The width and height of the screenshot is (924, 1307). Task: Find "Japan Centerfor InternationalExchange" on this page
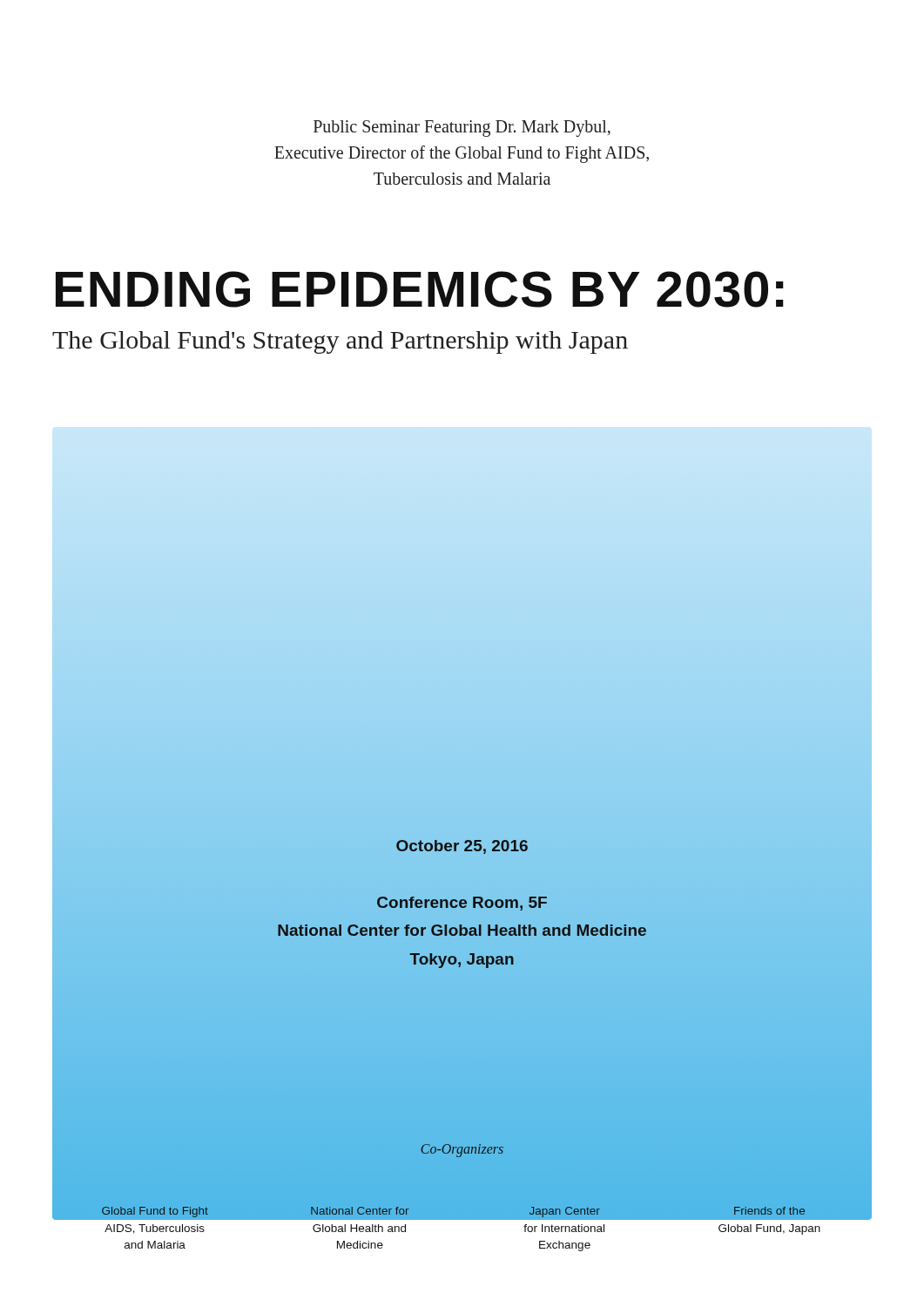point(564,1228)
